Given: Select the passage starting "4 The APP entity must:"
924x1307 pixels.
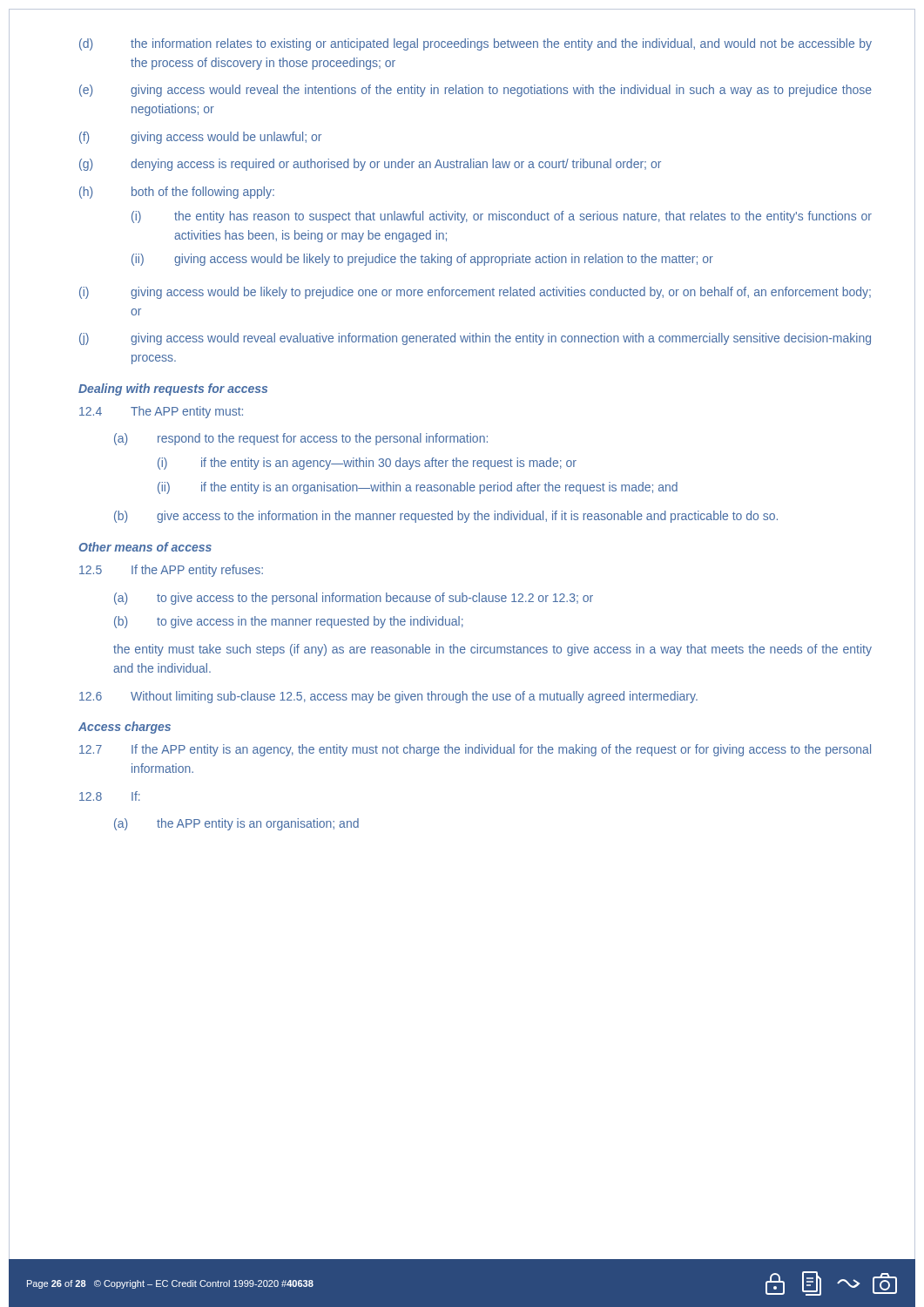Looking at the screenshot, I should 161,412.
